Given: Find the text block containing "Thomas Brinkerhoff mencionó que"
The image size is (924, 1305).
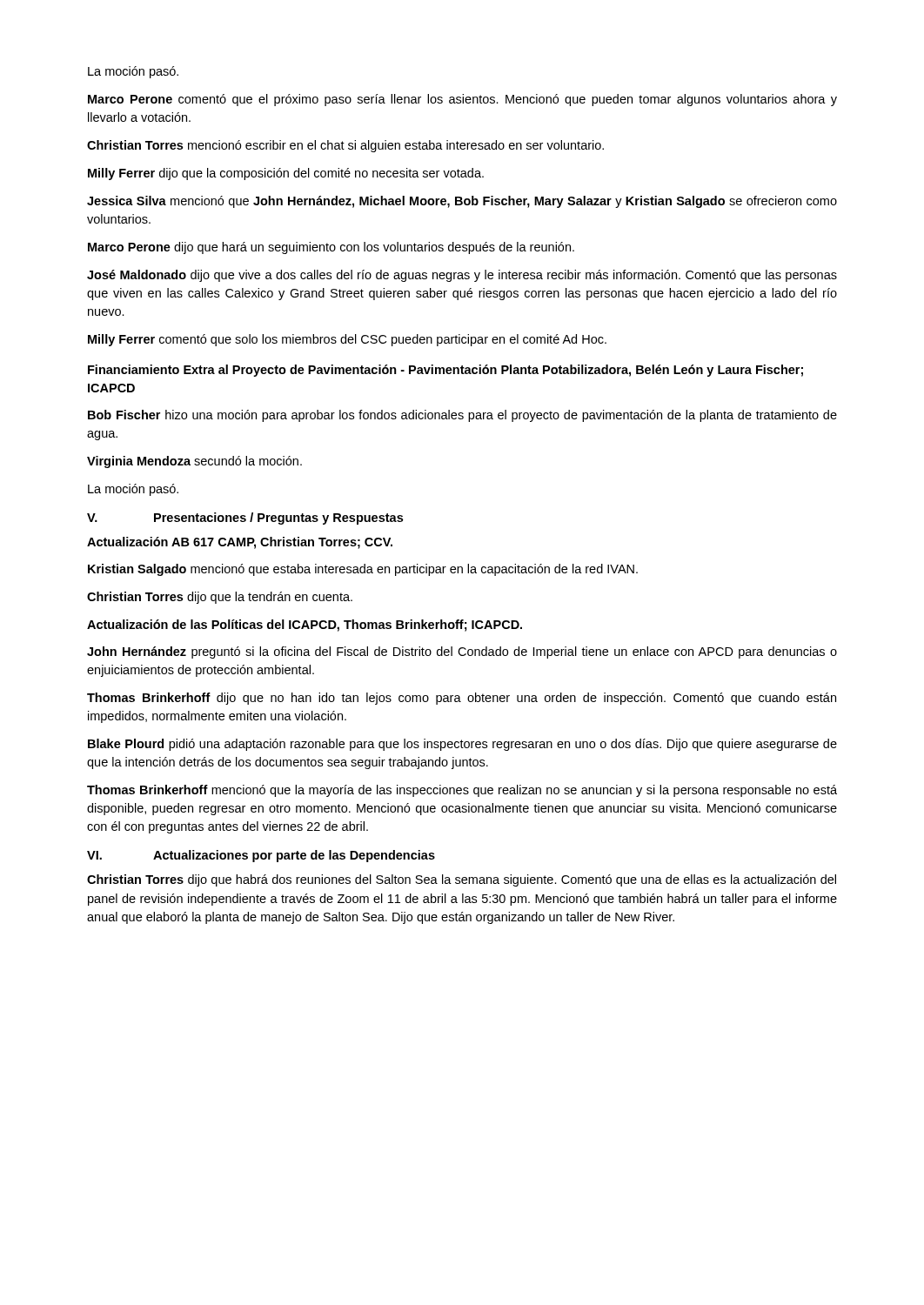Looking at the screenshot, I should 462,809.
